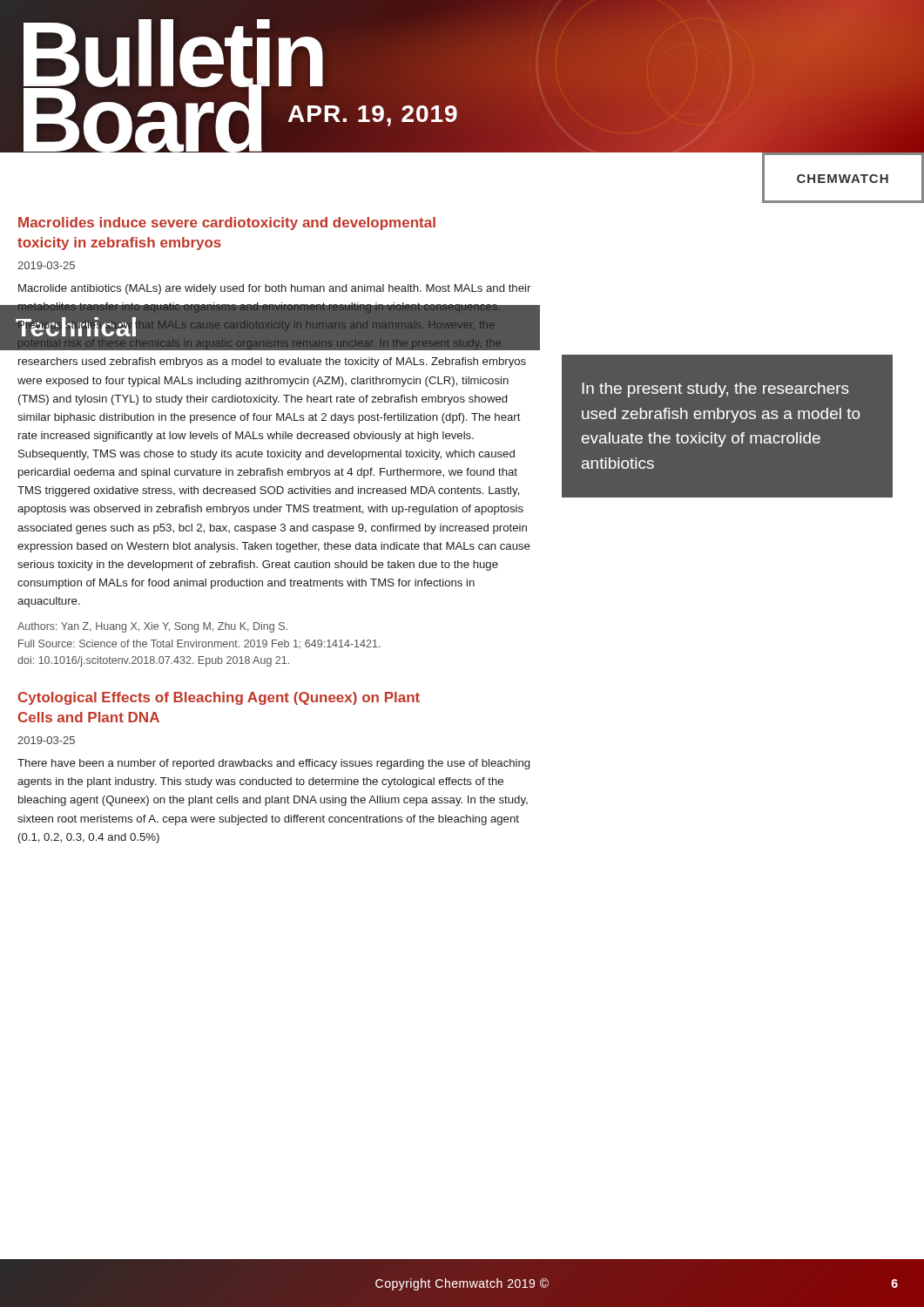Point to the text block starting "Authors: Yan Z, Huang X,"
This screenshot has height=1307, width=924.
tap(279, 644)
